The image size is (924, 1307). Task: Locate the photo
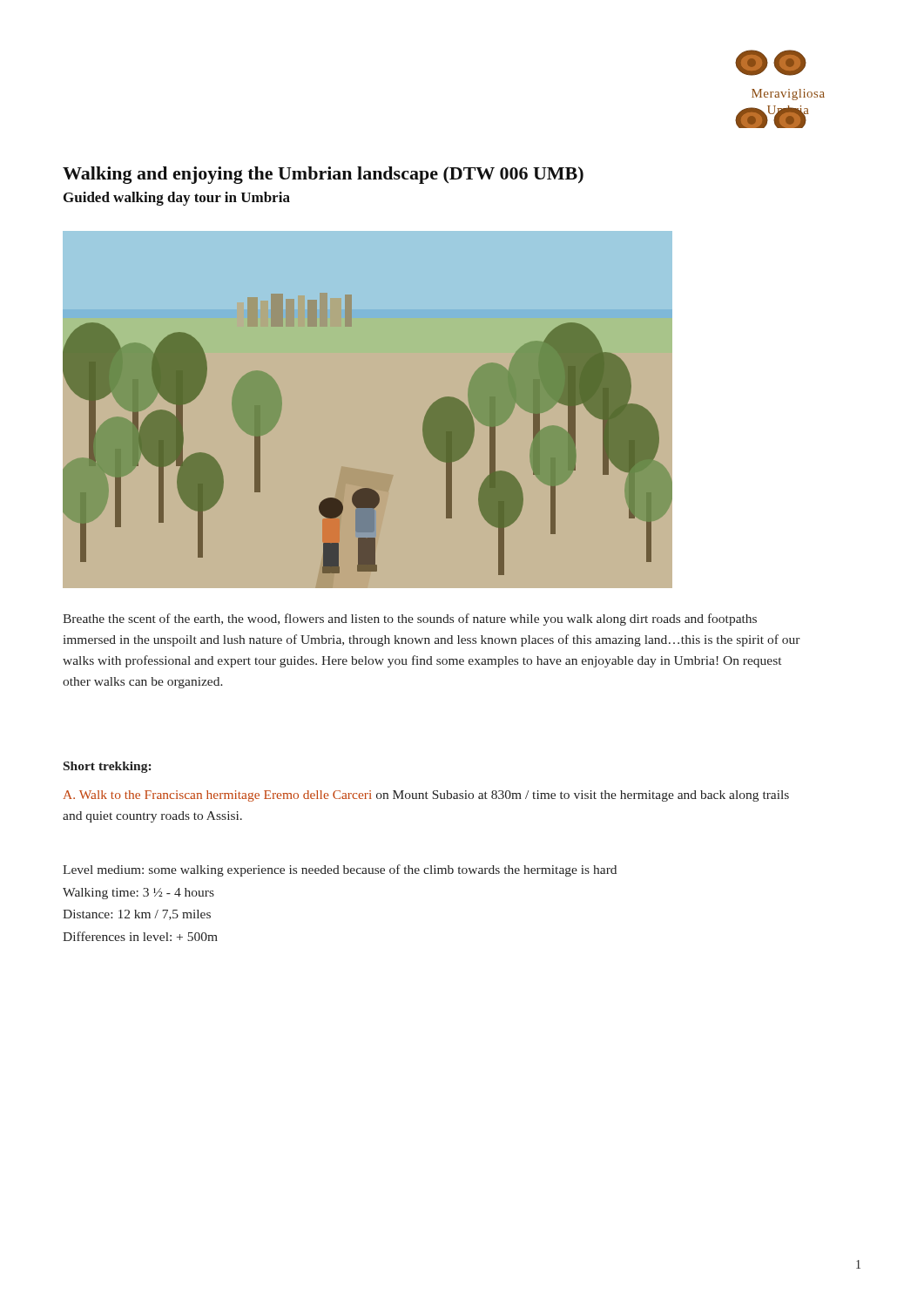pyautogui.click(x=368, y=410)
